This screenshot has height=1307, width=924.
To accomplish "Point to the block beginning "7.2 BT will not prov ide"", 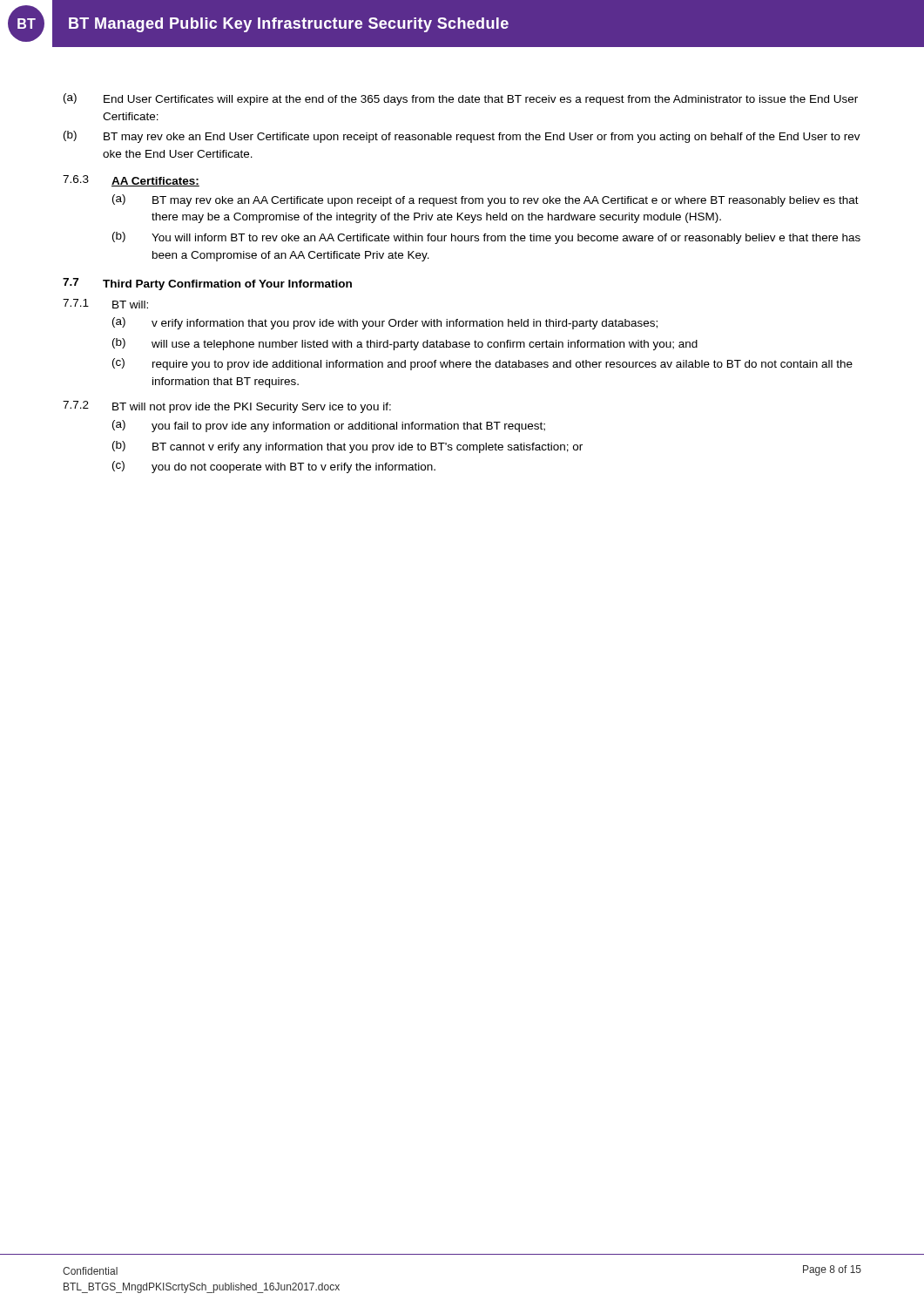I will (227, 407).
